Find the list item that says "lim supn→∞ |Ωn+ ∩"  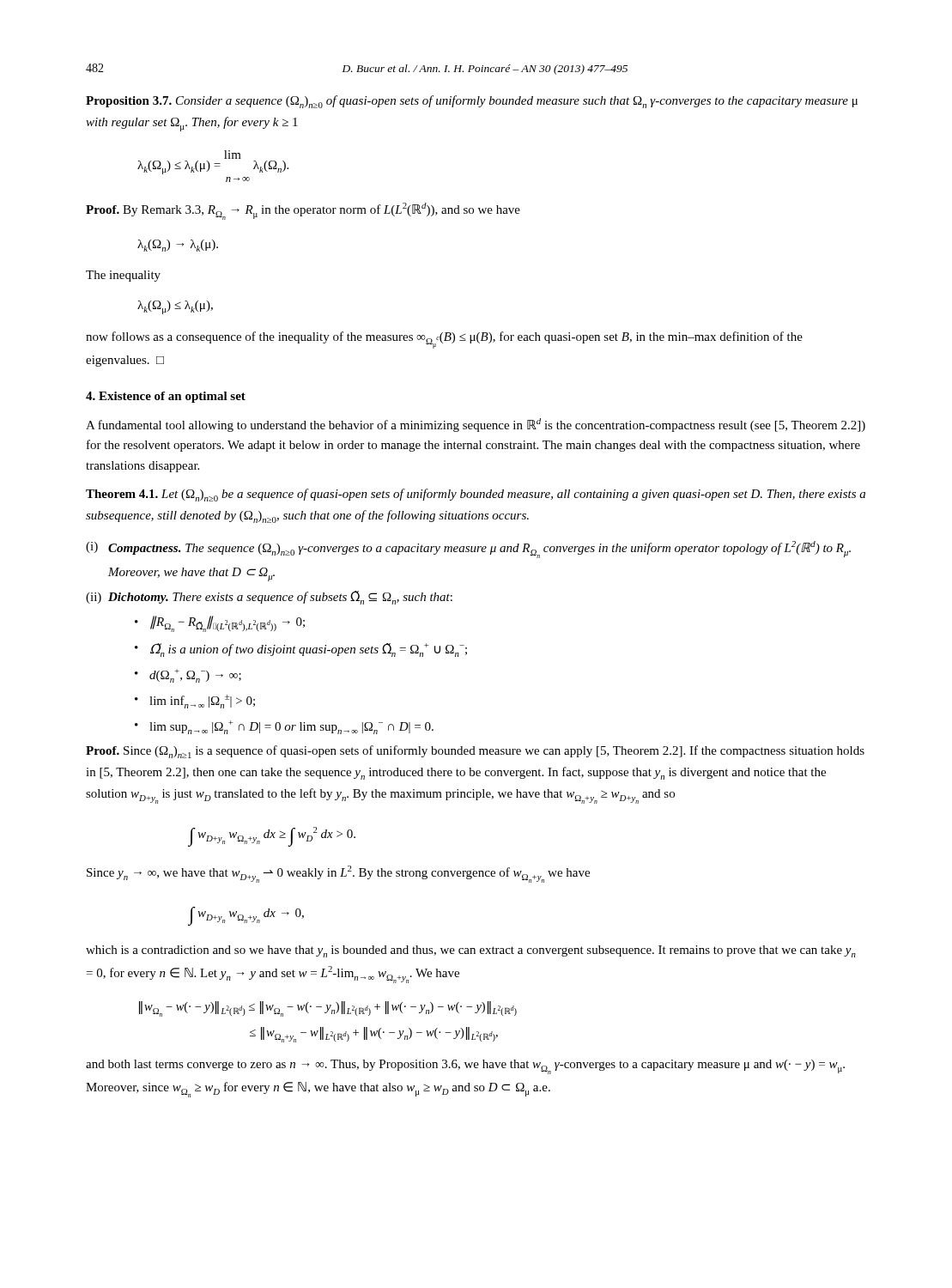point(292,726)
